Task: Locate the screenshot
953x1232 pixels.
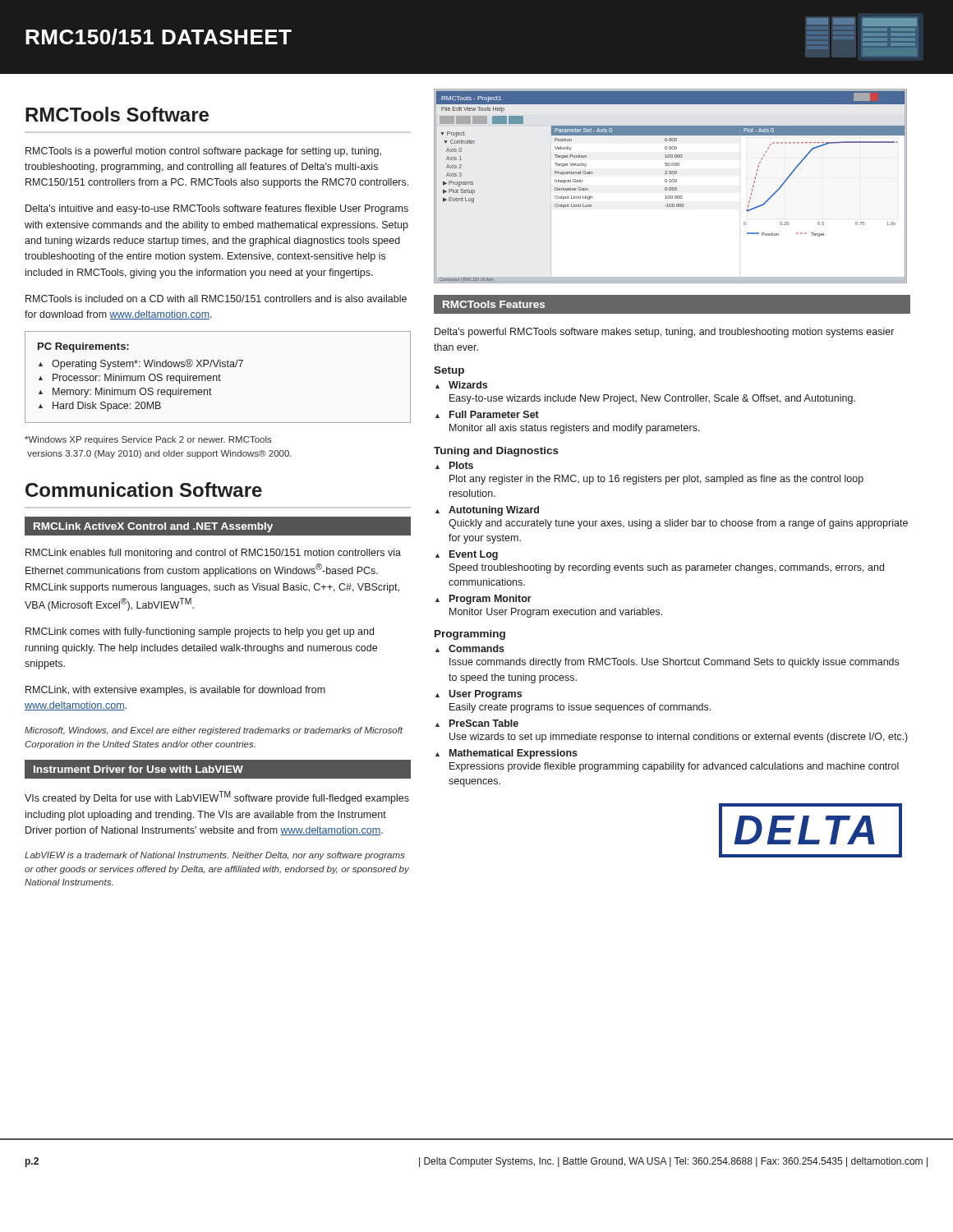Action: 670,186
